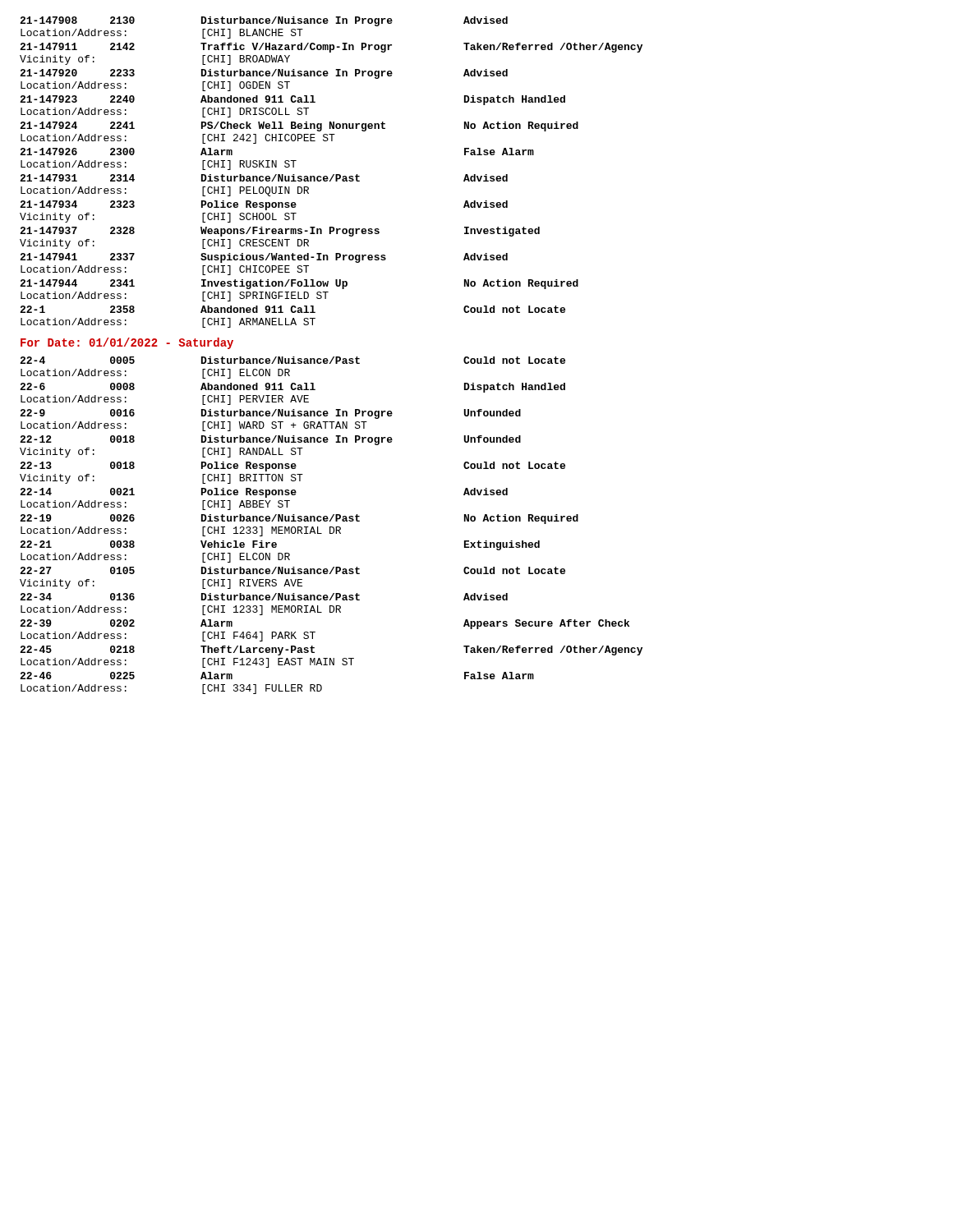Click on the list item containing "21-147911 2142 Traffic V/Hazard/Comp-In Progr Taken/Referred"
This screenshot has width=953, height=1232.
tap(476, 53)
